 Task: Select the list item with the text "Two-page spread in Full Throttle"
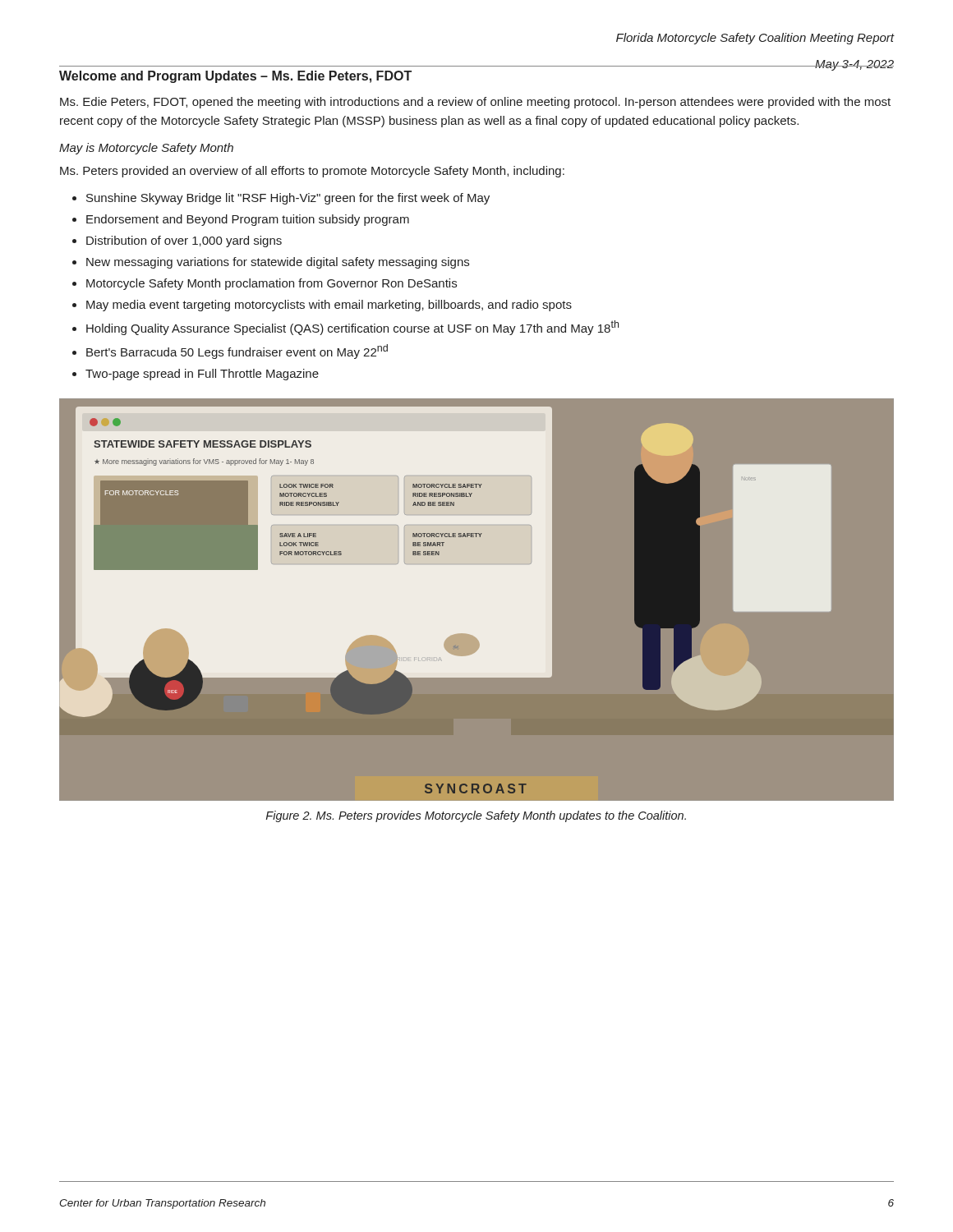click(x=202, y=373)
